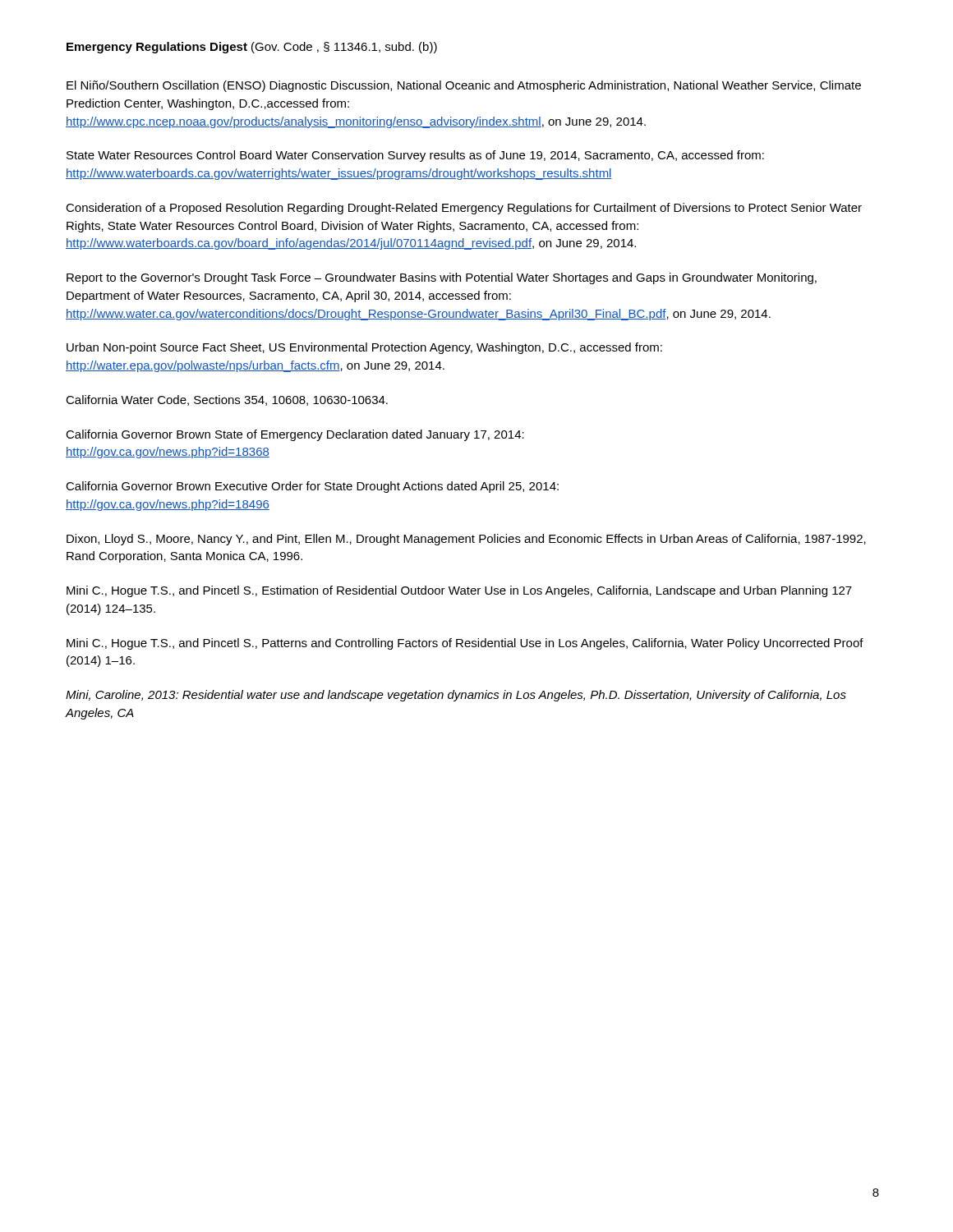Screen dimensions: 1232x953
Task: Locate the block of text that opens with "Report to the Governor's"
Action: [442, 295]
